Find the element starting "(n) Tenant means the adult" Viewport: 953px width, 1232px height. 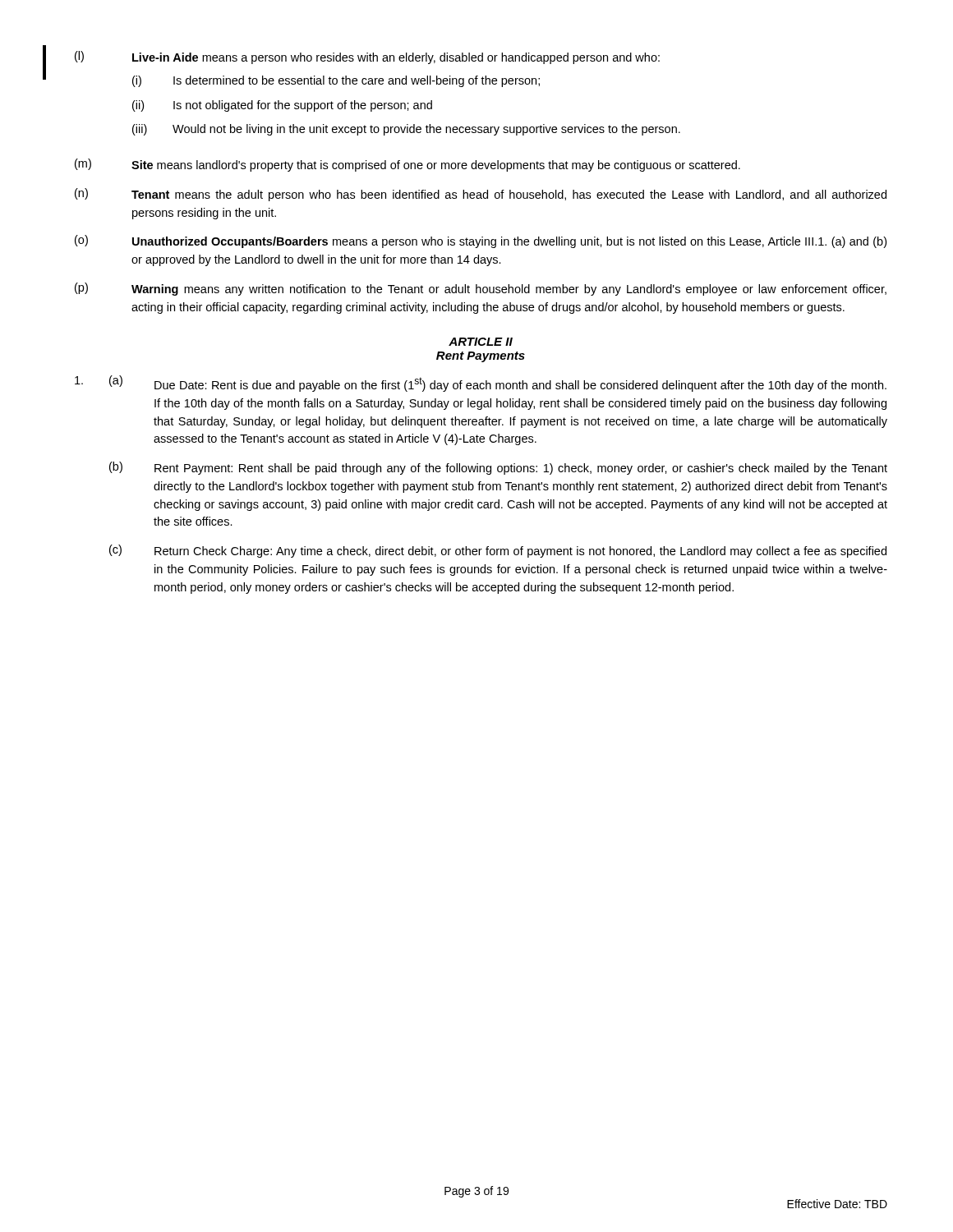[481, 204]
